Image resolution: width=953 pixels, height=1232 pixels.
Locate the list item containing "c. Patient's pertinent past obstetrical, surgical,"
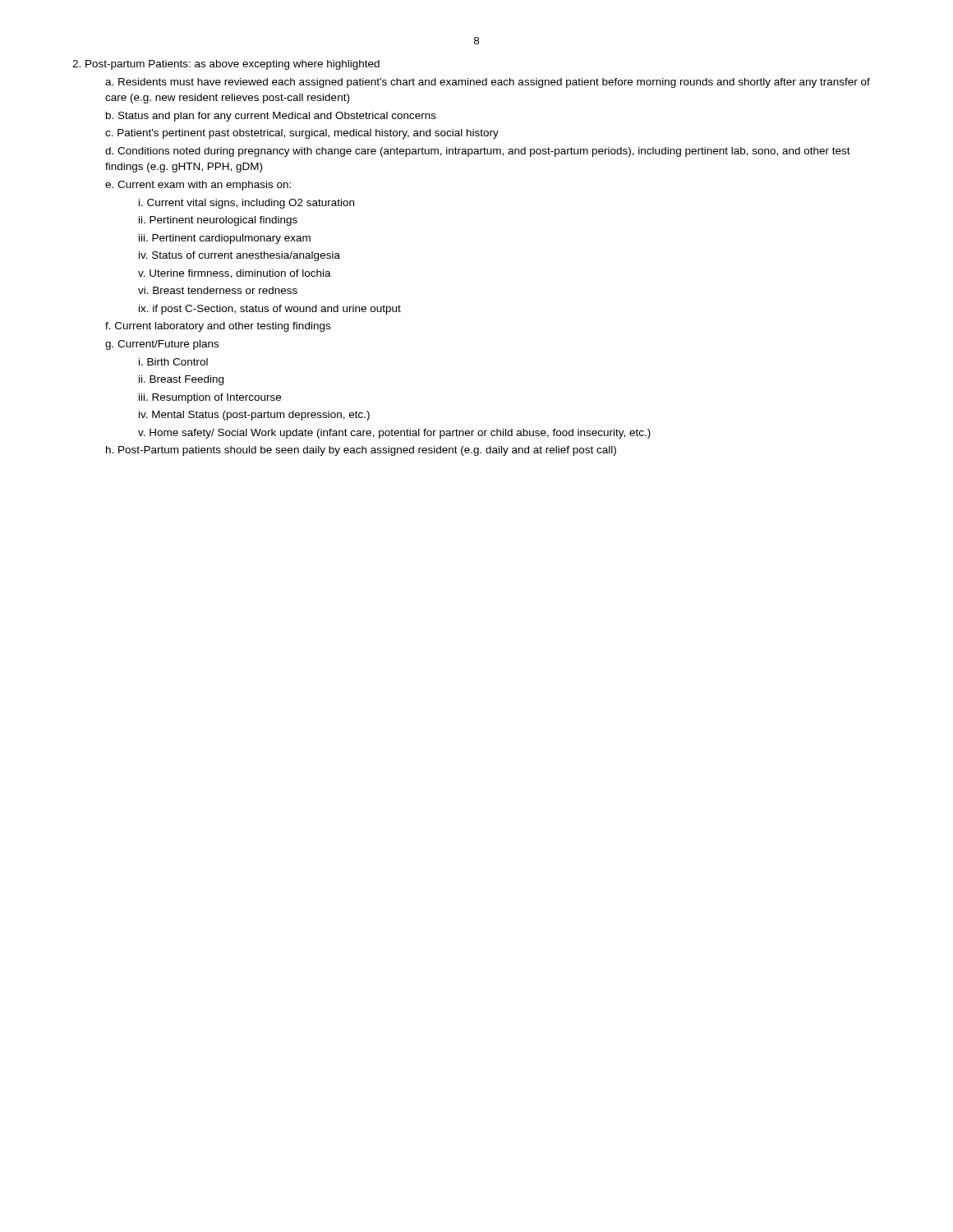click(302, 133)
